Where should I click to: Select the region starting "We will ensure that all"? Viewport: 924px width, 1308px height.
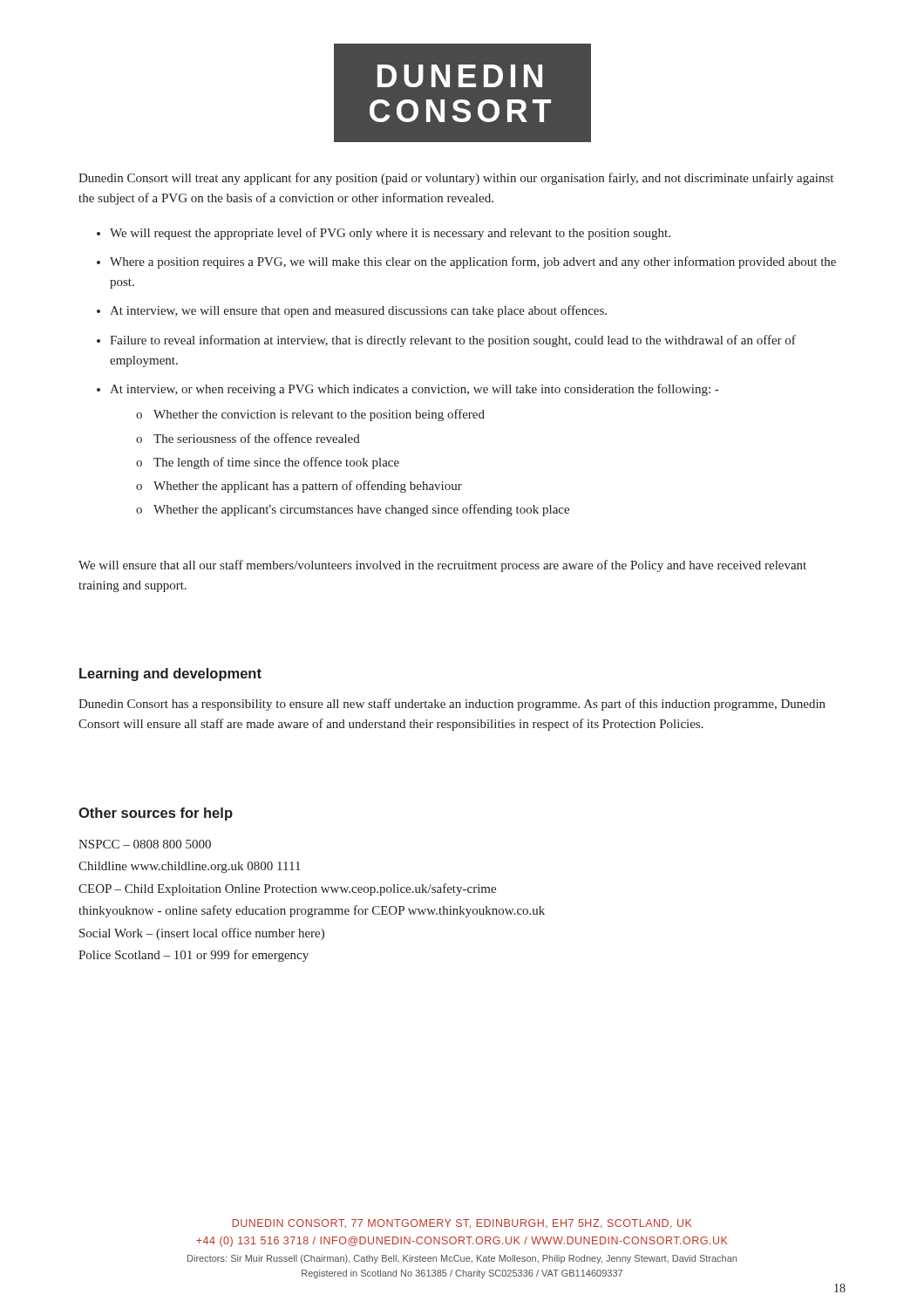pos(443,575)
